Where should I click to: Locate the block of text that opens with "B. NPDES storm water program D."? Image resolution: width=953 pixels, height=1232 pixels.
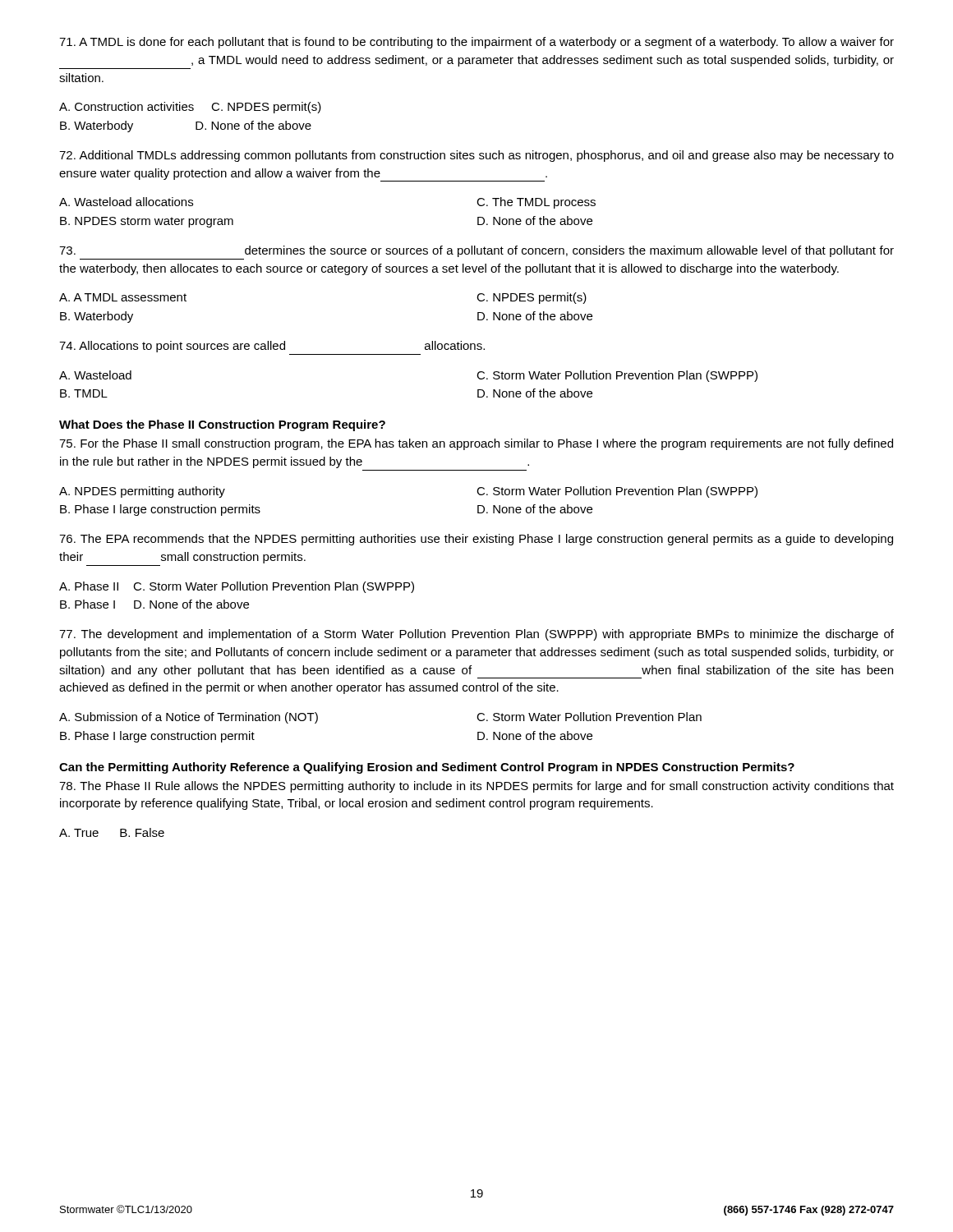(476, 221)
